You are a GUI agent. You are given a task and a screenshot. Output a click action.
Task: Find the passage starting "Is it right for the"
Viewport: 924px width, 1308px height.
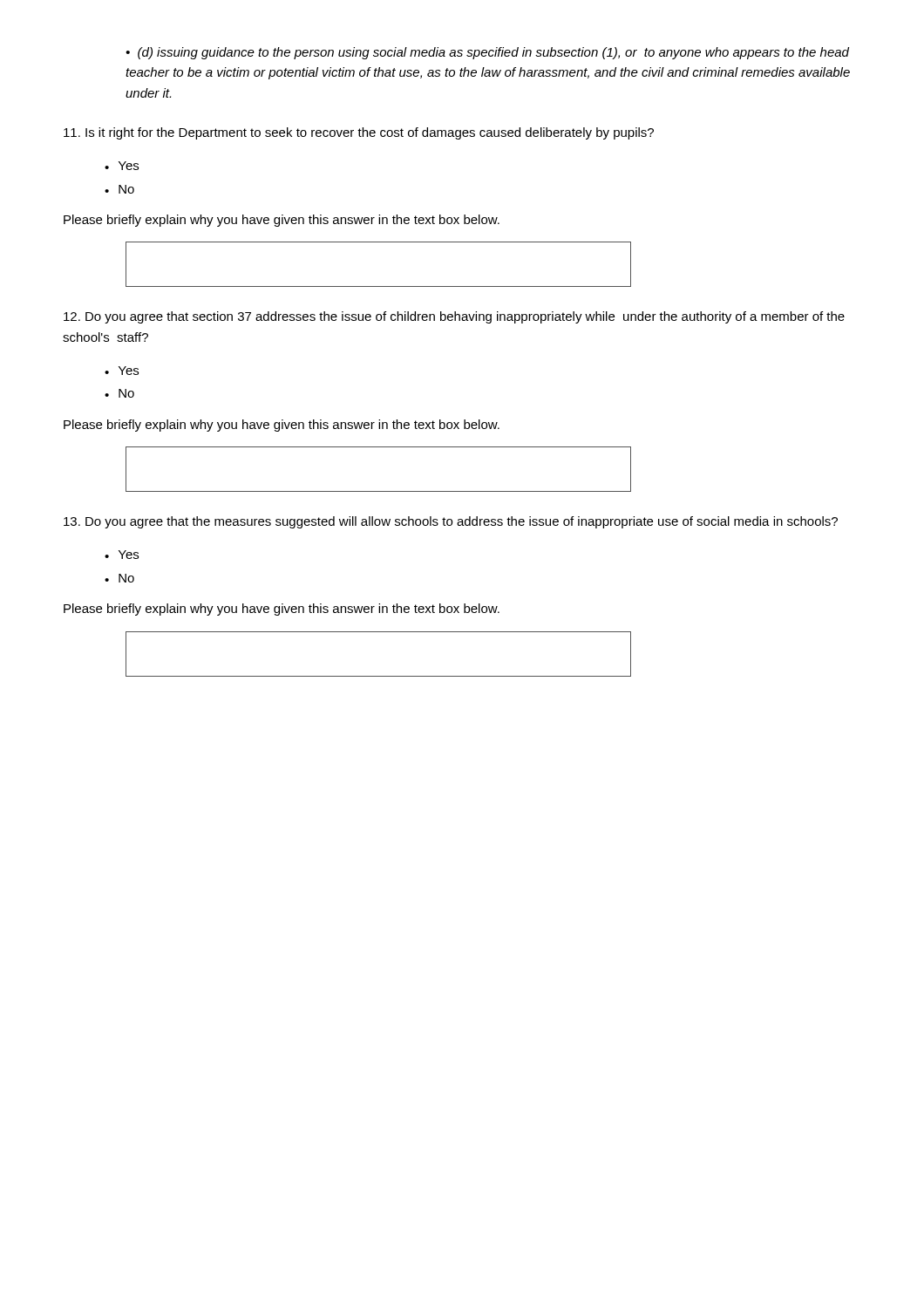(359, 132)
